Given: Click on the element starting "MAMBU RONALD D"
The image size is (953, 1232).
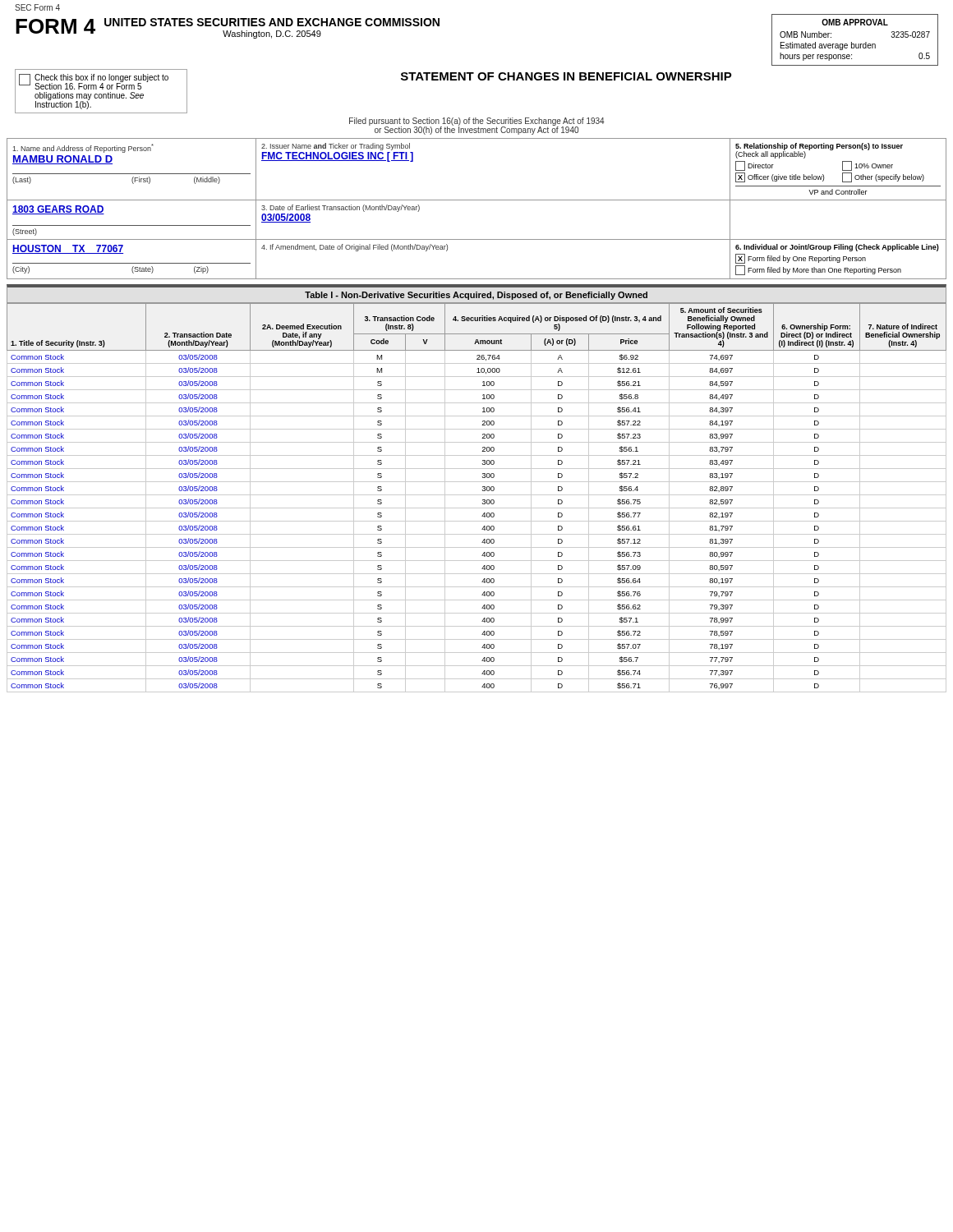Looking at the screenshot, I should (62, 159).
